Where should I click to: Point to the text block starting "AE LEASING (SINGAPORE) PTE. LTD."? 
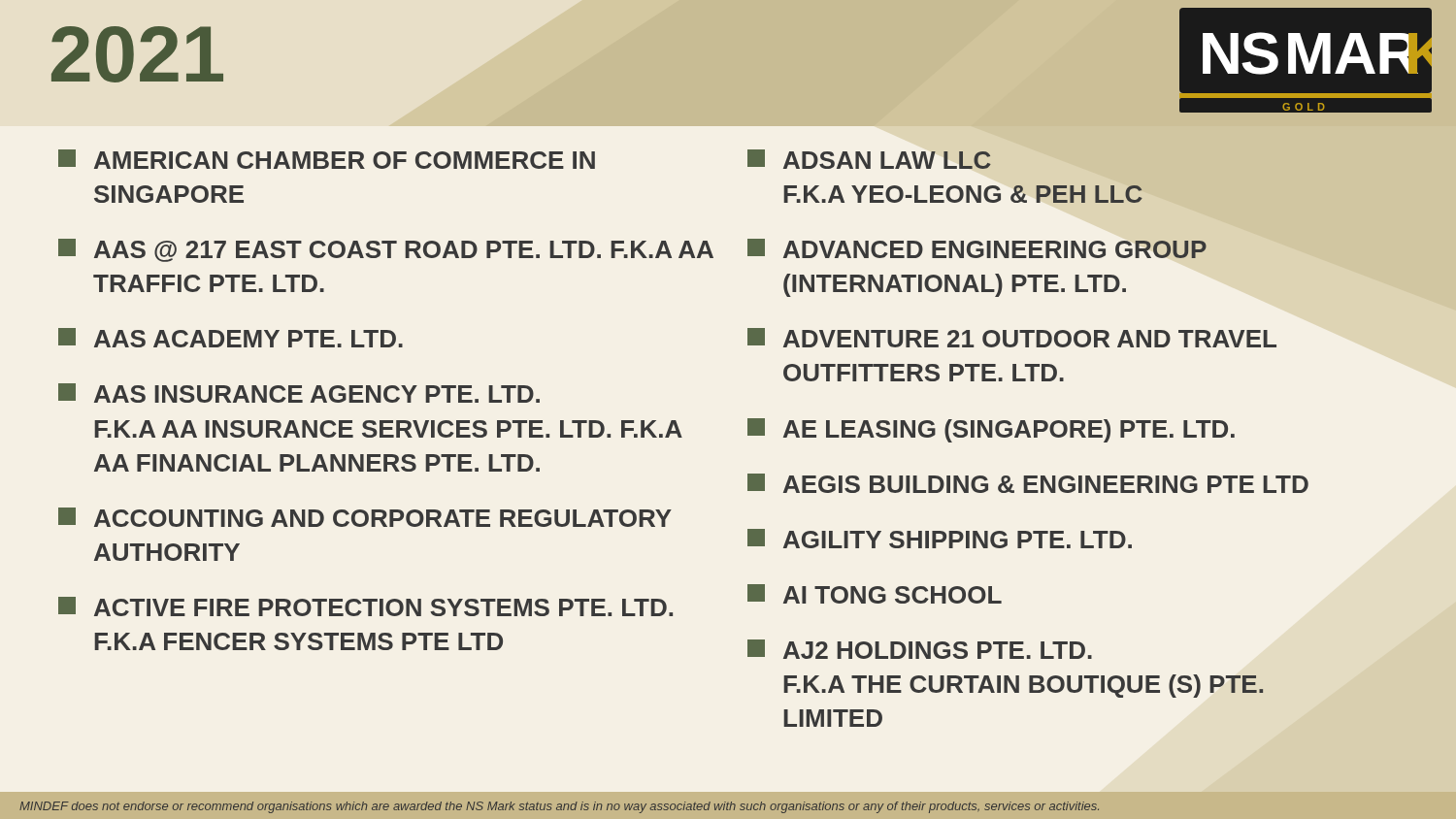pyautogui.click(x=992, y=429)
